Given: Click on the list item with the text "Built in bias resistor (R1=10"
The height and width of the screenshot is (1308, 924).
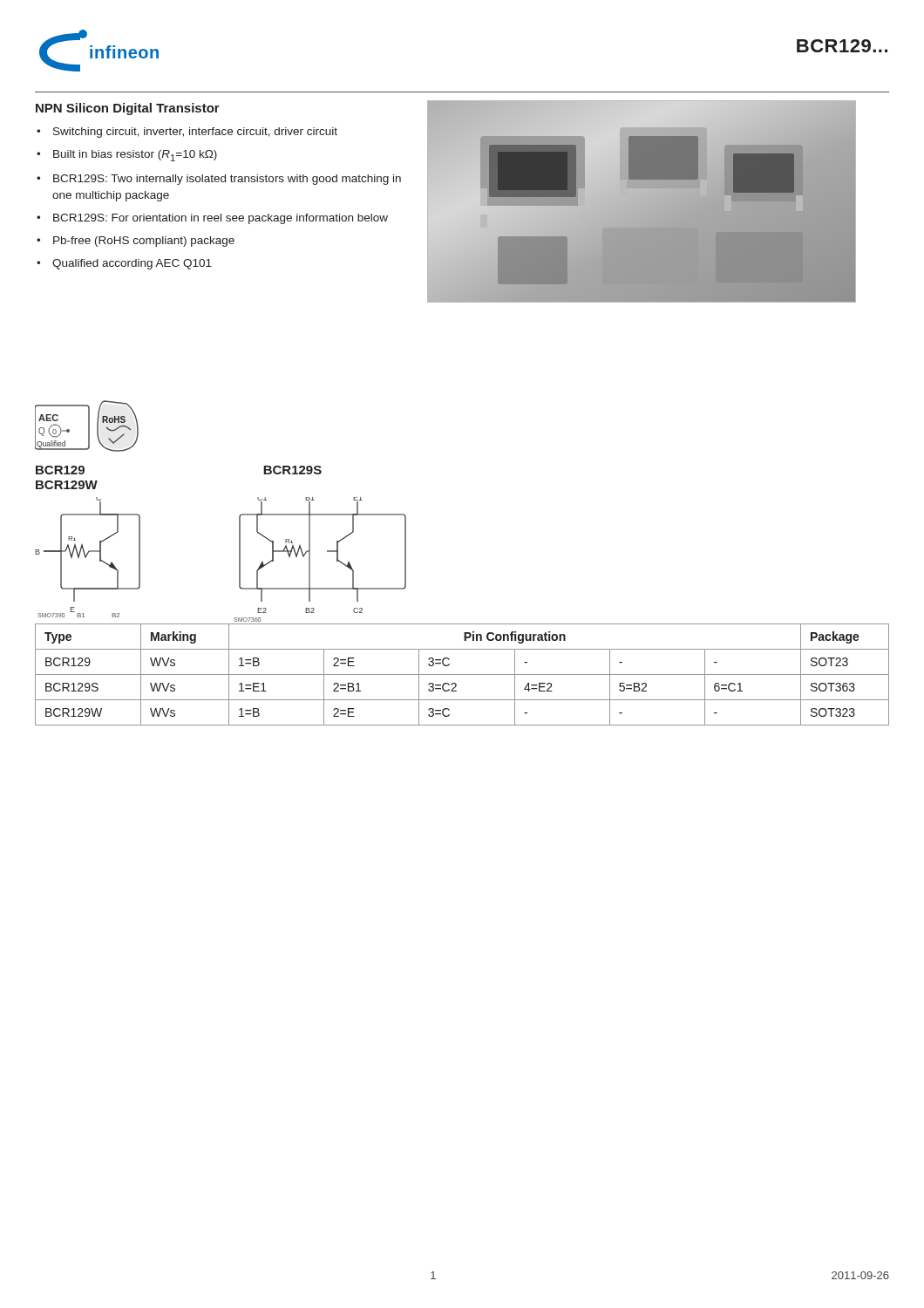Looking at the screenshot, I should (x=135, y=155).
